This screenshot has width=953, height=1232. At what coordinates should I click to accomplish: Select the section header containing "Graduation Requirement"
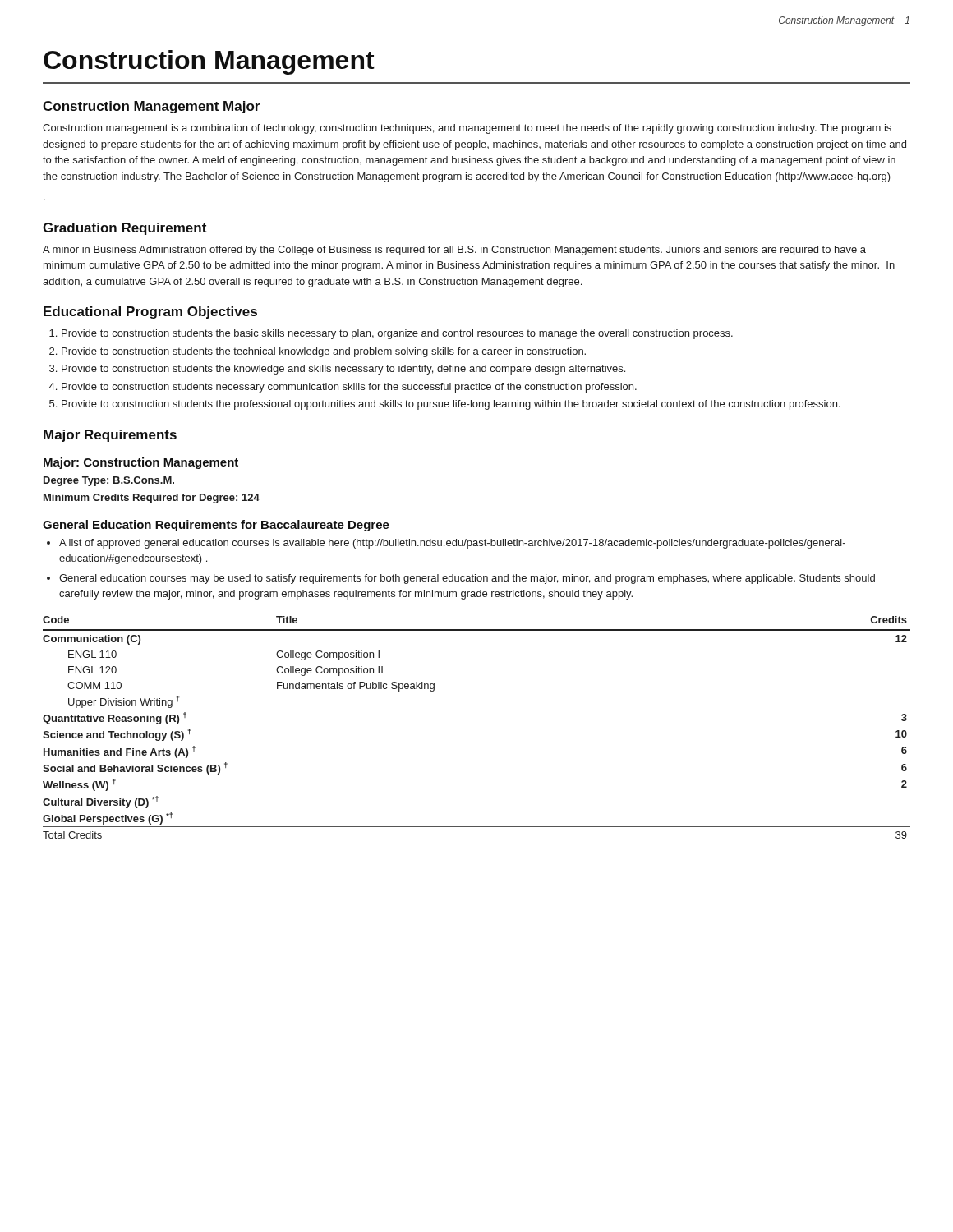pos(124,229)
